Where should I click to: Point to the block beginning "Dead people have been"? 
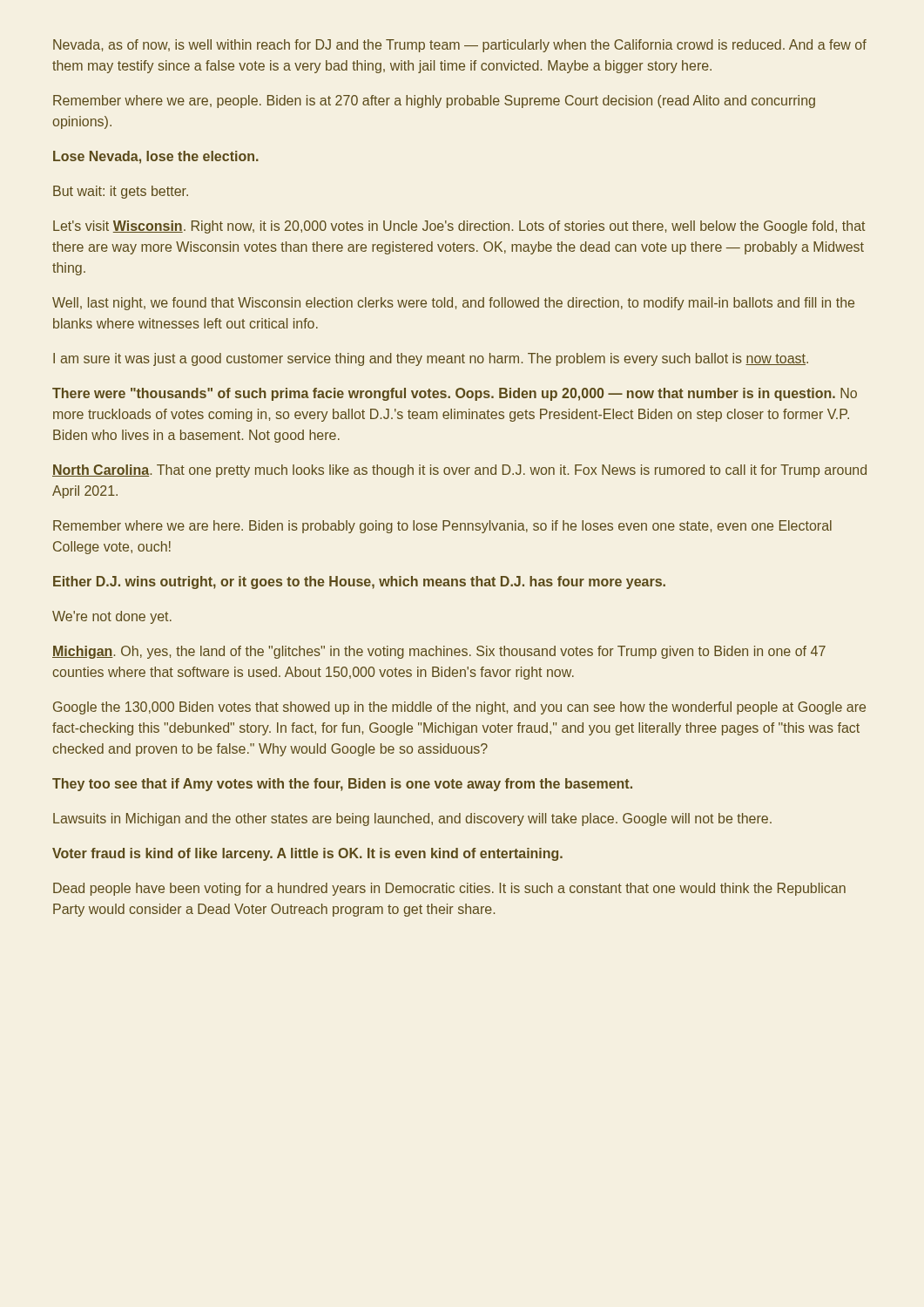tap(449, 899)
